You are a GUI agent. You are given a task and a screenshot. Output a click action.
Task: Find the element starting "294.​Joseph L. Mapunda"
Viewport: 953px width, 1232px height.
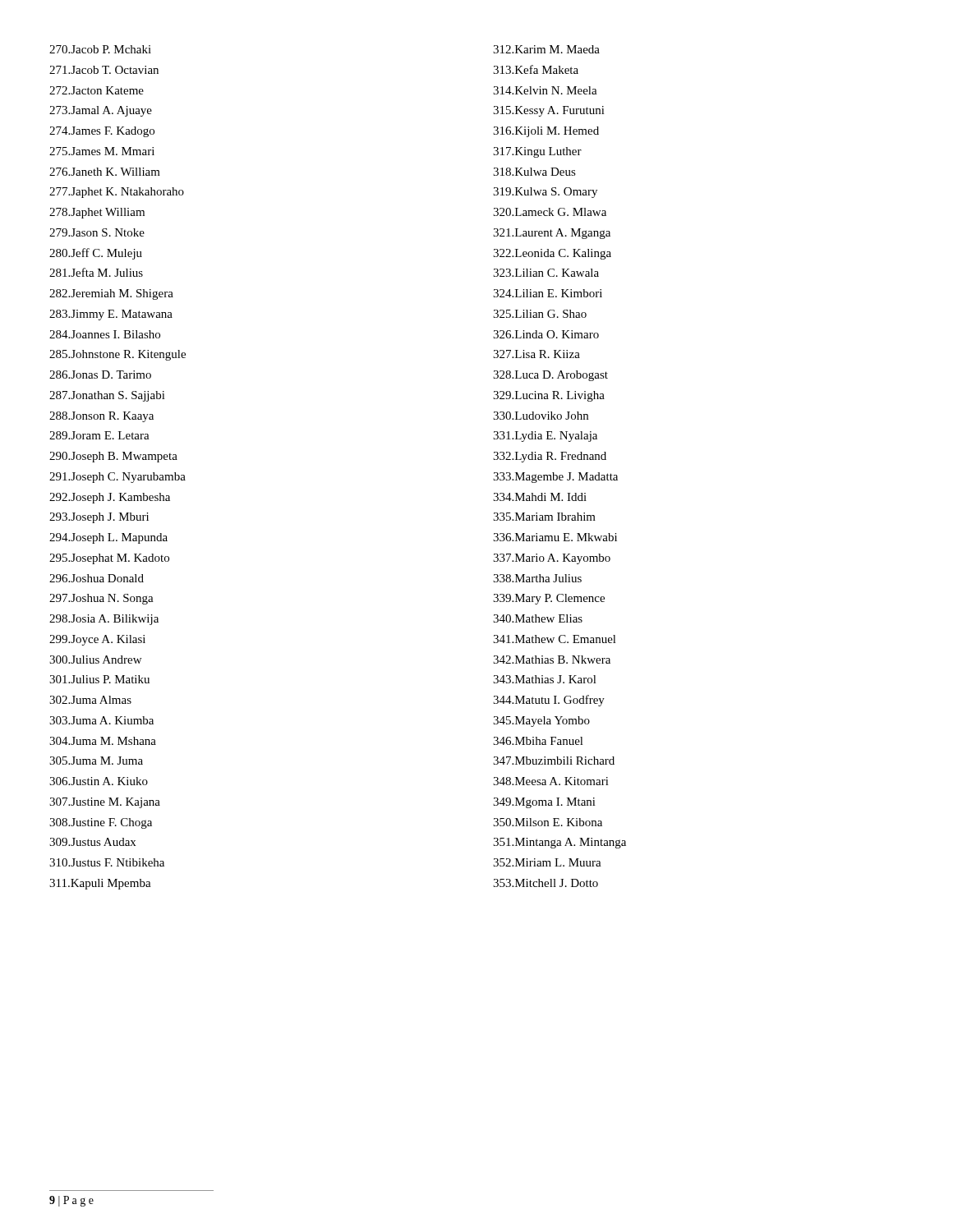(x=108, y=537)
